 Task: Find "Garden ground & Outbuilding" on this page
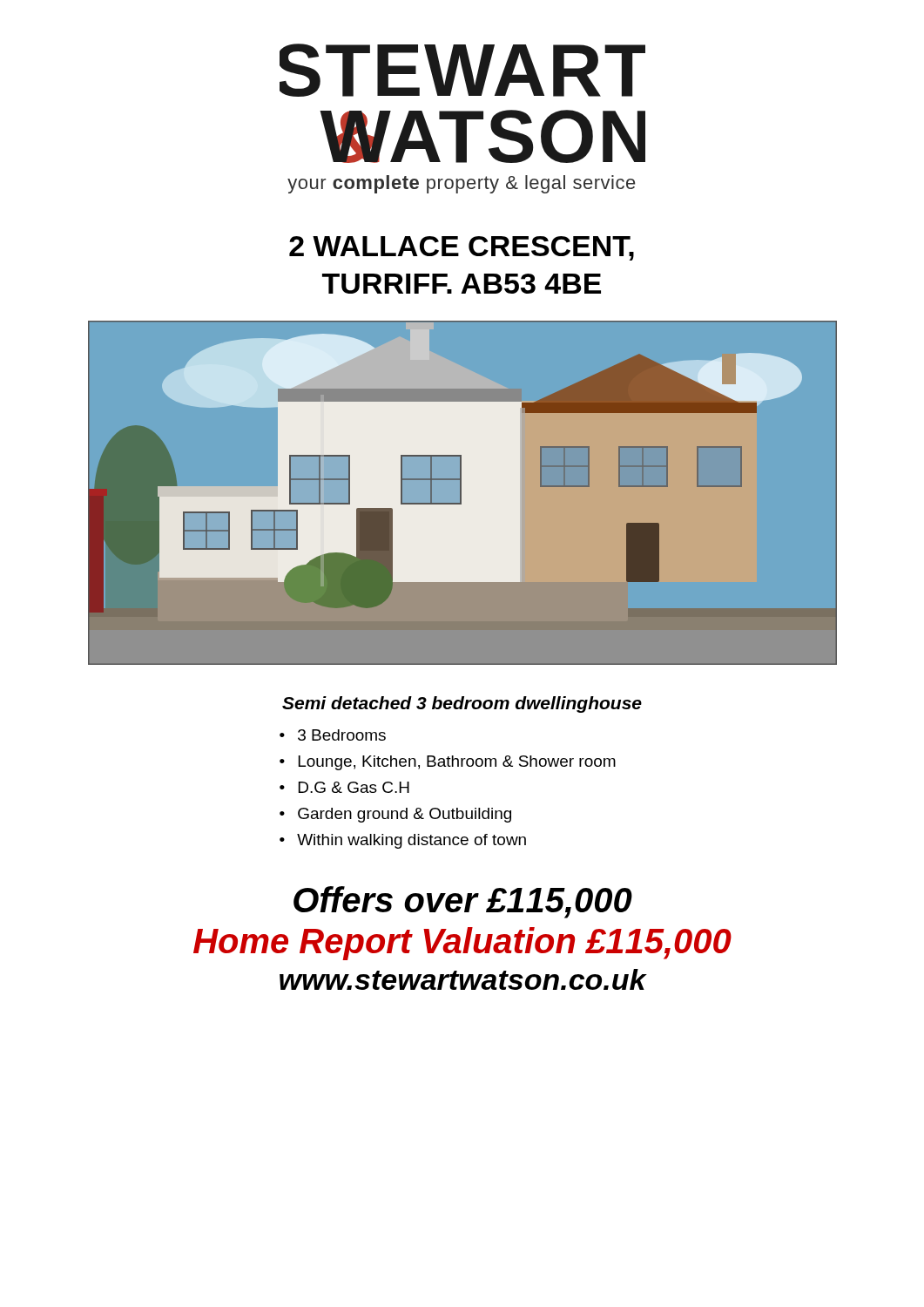point(405,813)
